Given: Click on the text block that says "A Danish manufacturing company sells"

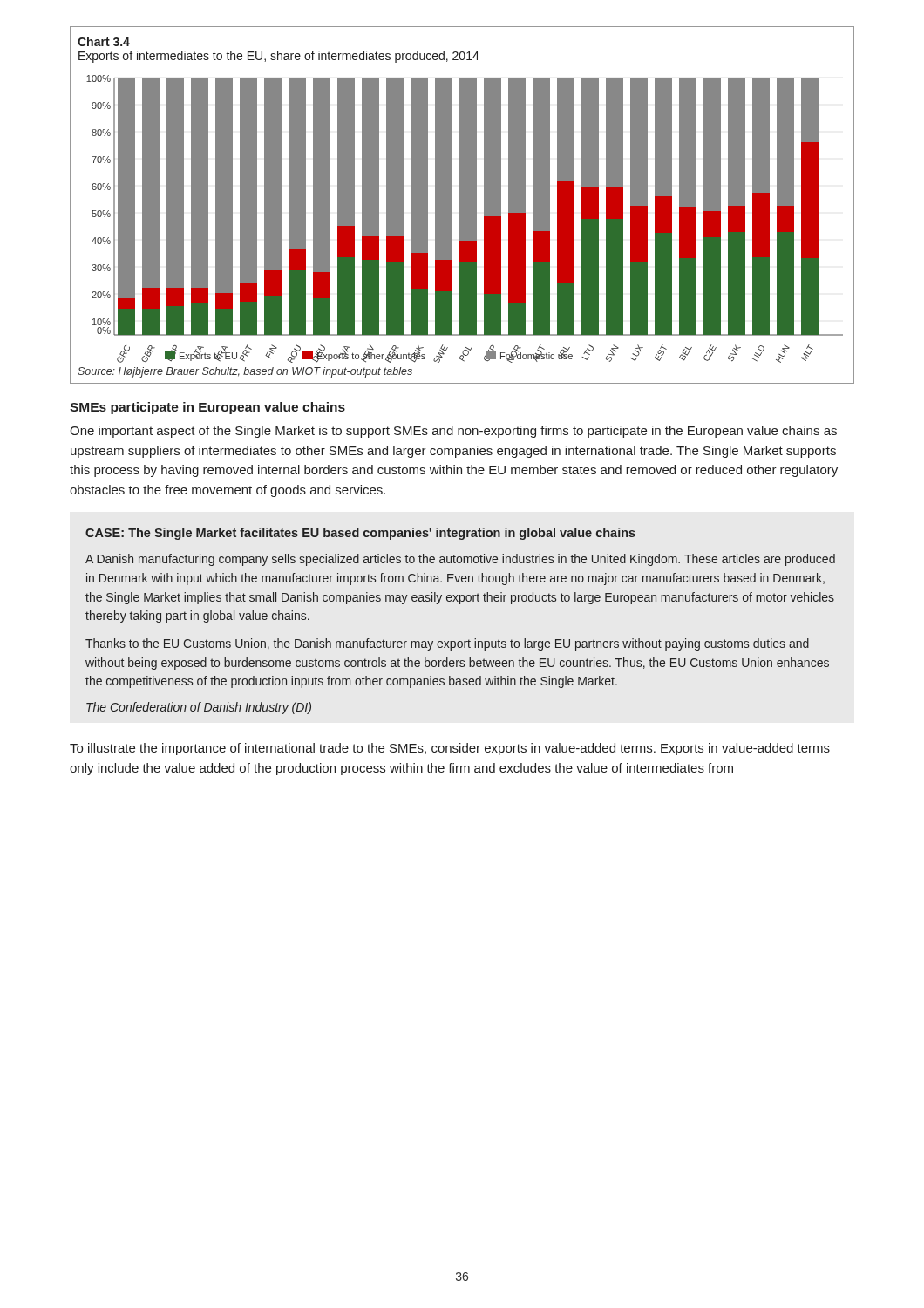Looking at the screenshot, I should tap(460, 588).
